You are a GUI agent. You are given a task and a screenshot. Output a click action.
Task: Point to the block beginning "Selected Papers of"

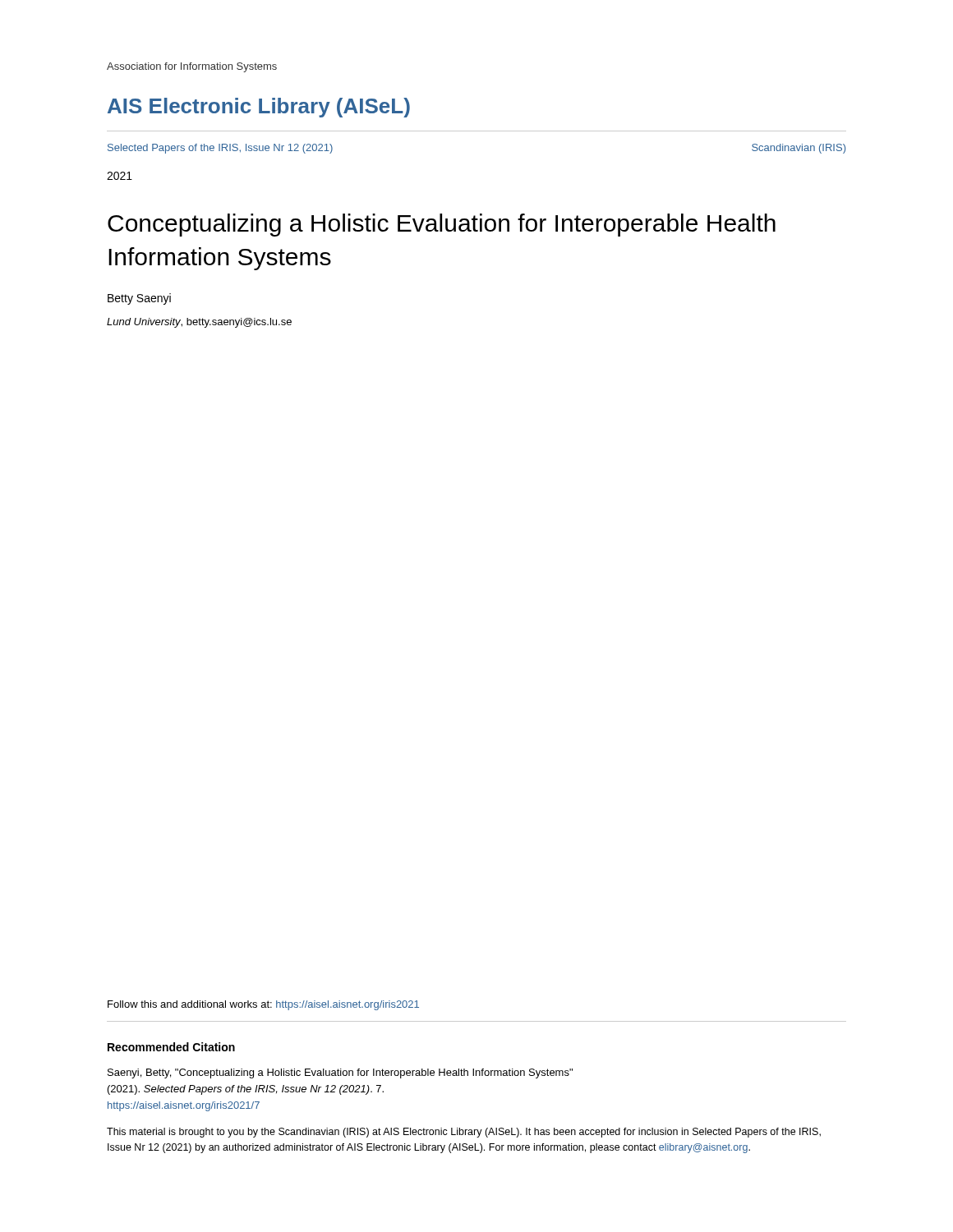[x=220, y=147]
